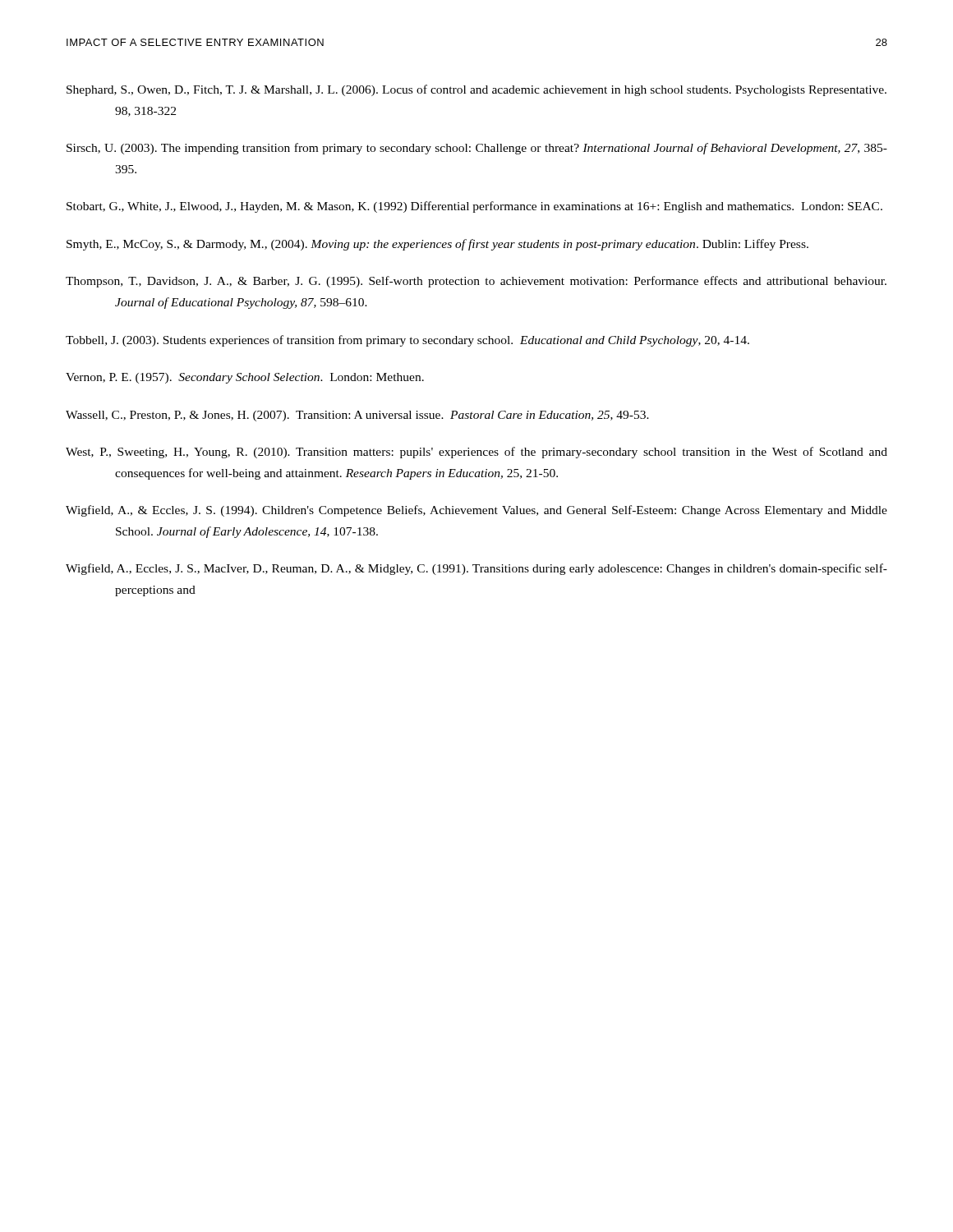Find the block on this page that starts "Shephard, S., Owen, D., Fitch,"
The width and height of the screenshot is (953, 1232).
[x=476, y=100]
